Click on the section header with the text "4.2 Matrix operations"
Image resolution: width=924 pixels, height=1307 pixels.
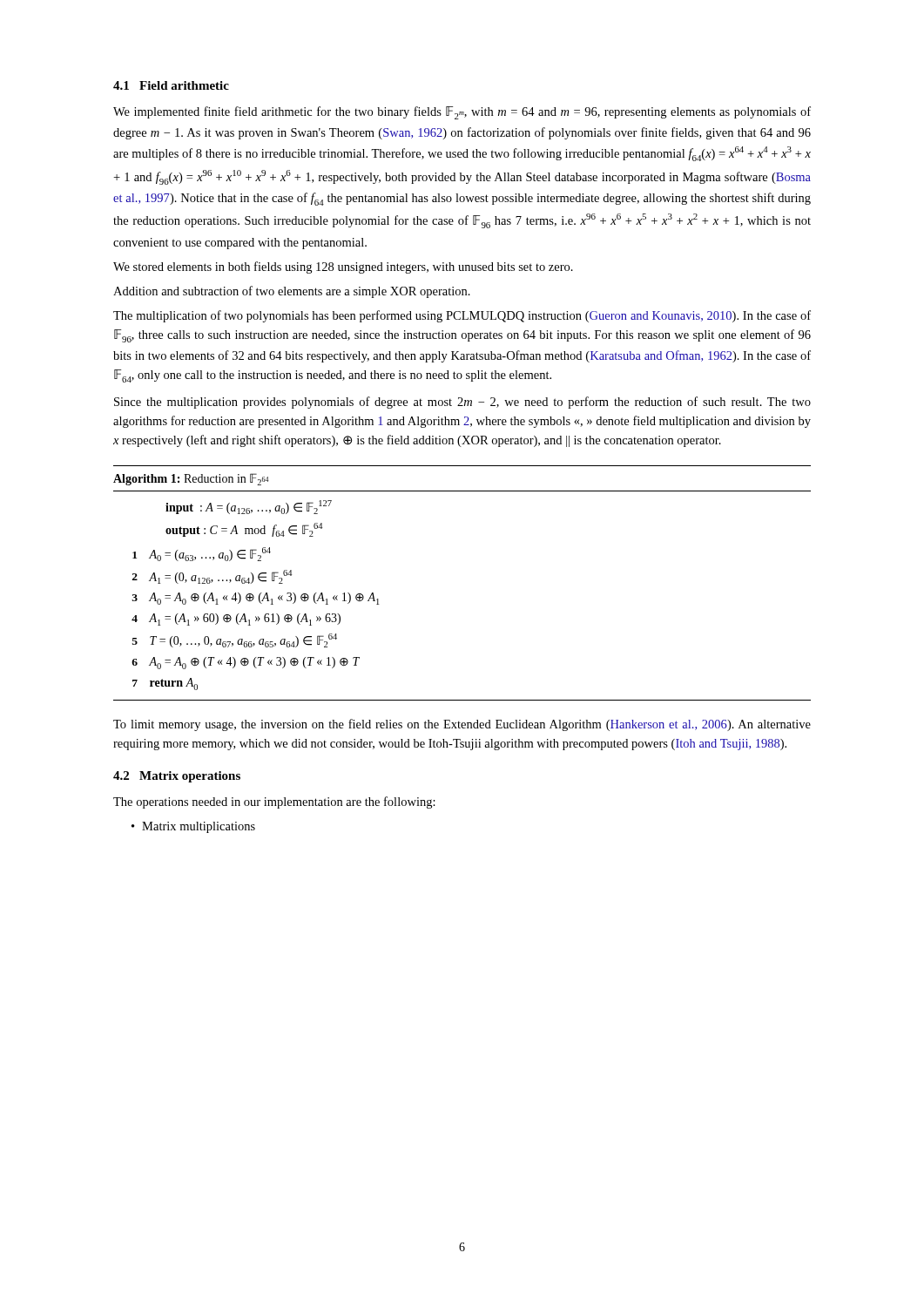click(x=177, y=776)
